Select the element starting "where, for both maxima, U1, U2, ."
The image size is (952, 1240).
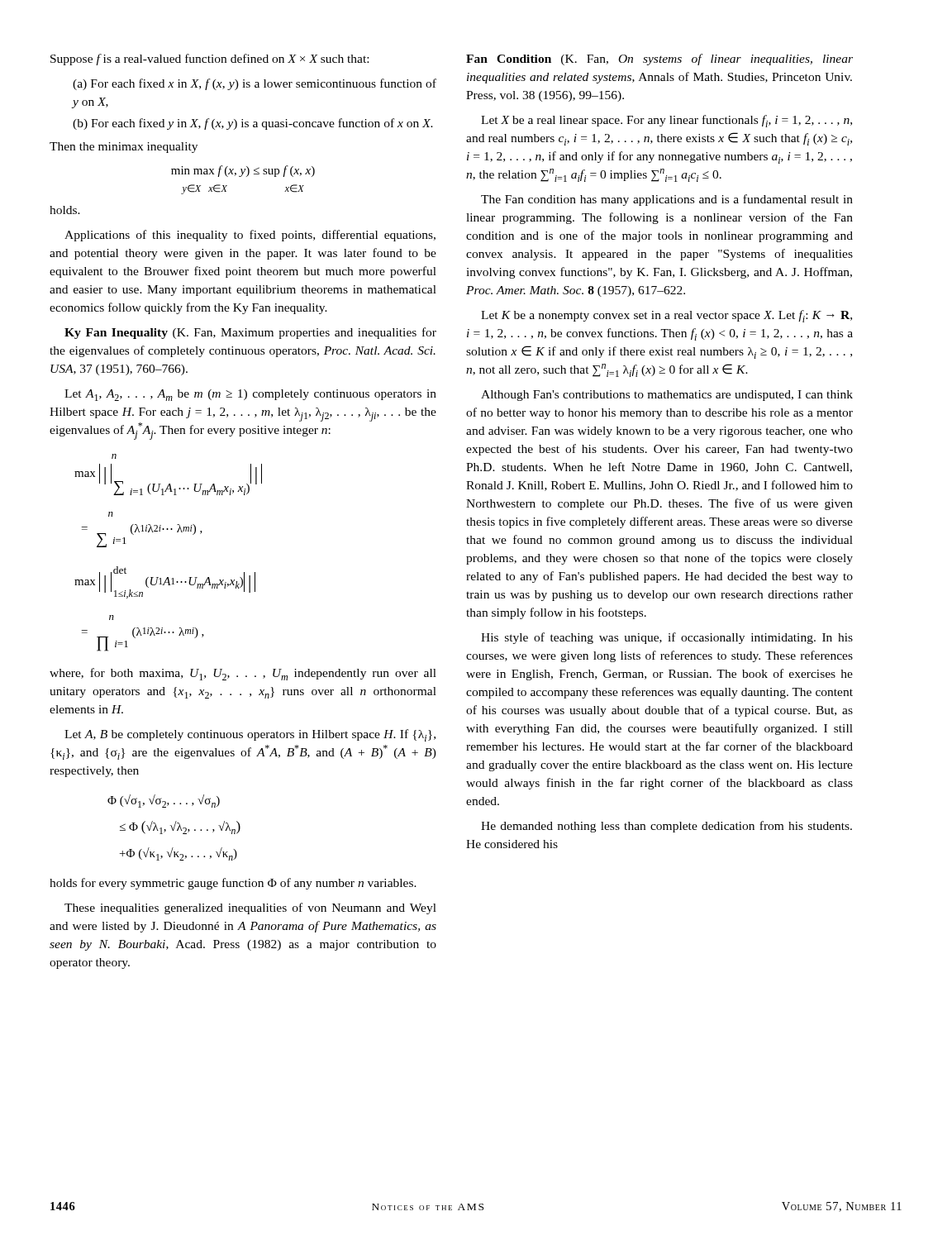click(243, 722)
